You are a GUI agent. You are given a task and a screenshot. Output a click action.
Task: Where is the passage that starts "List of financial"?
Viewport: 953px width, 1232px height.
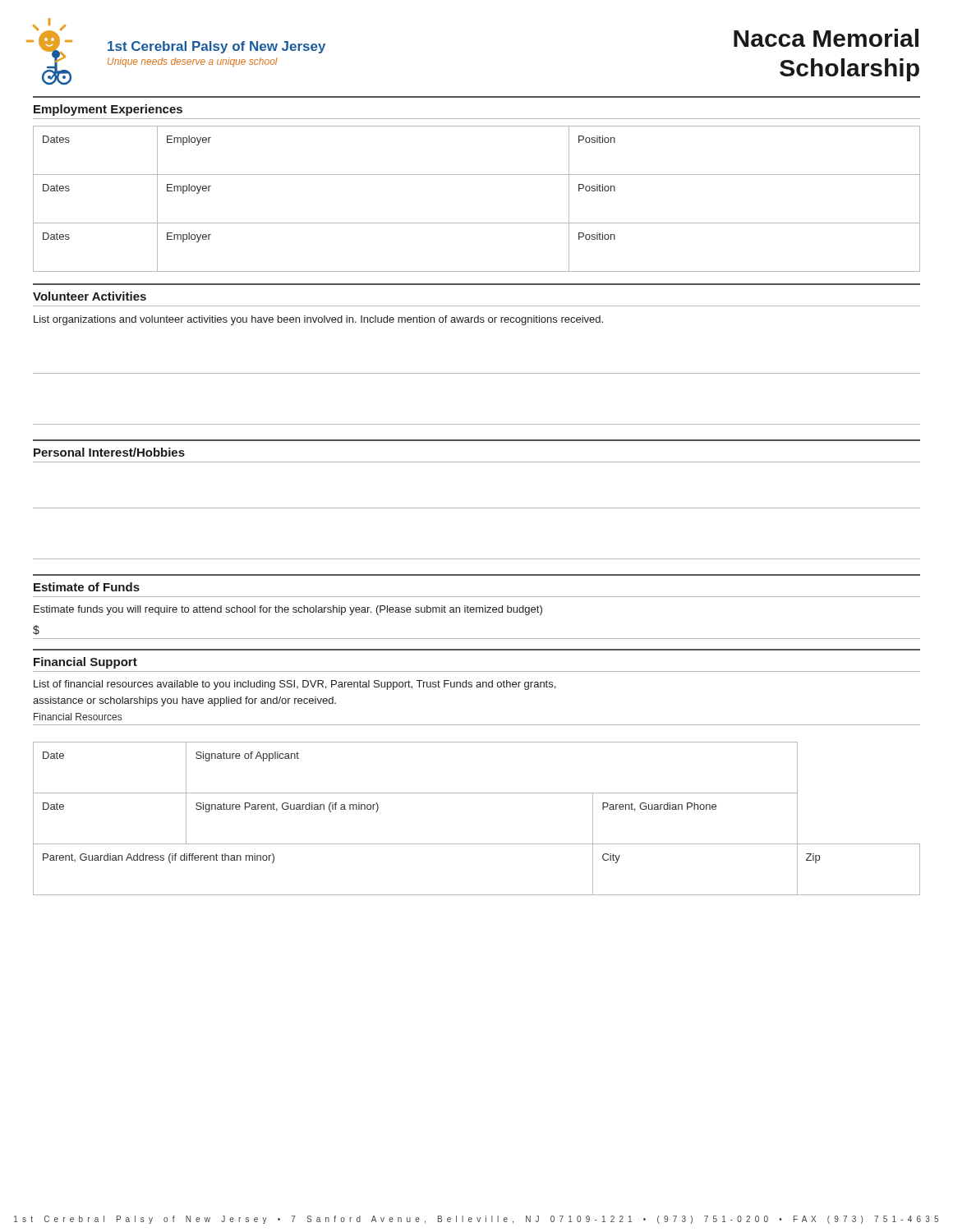[295, 692]
